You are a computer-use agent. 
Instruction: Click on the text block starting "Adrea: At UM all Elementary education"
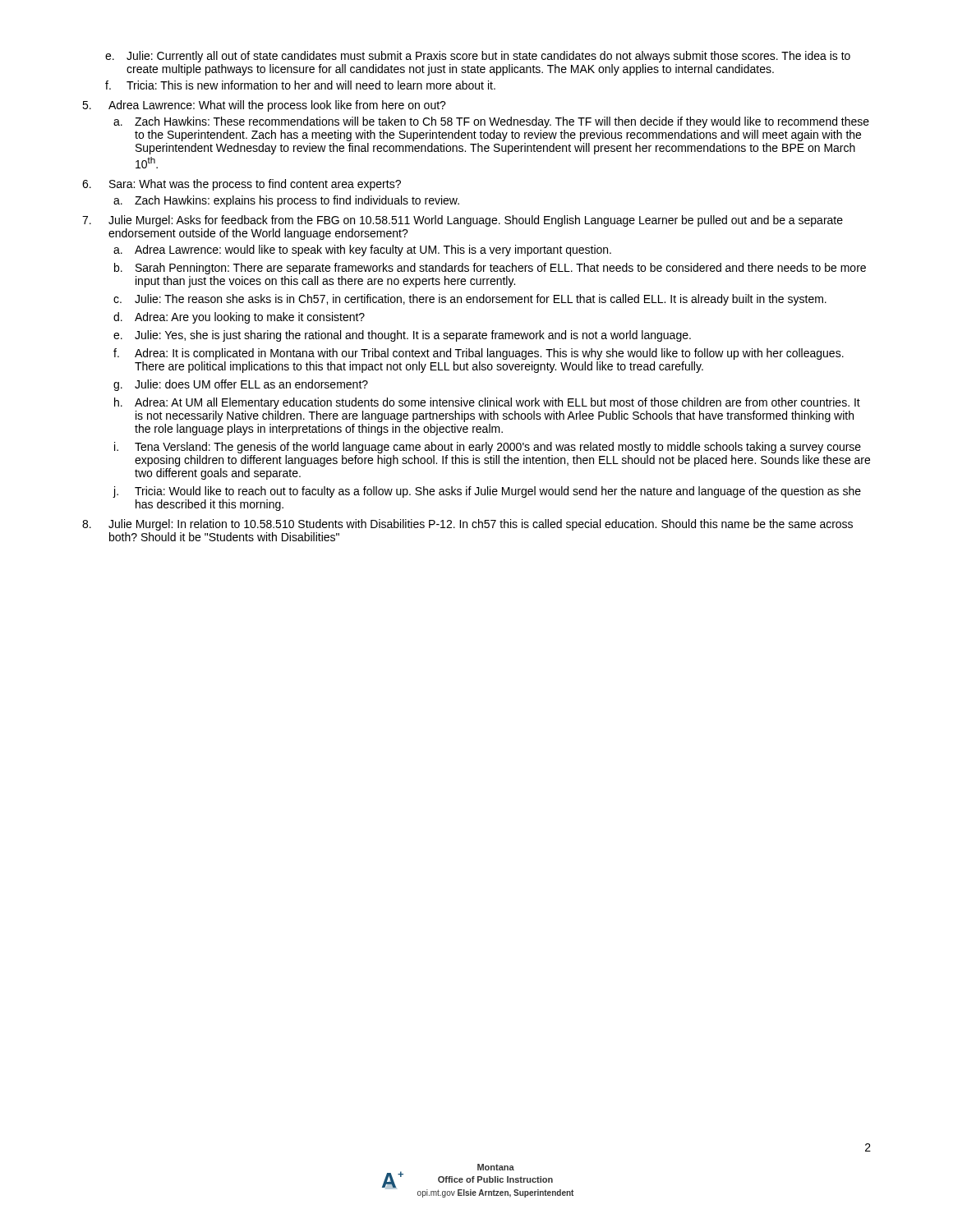(x=497, y=415)
